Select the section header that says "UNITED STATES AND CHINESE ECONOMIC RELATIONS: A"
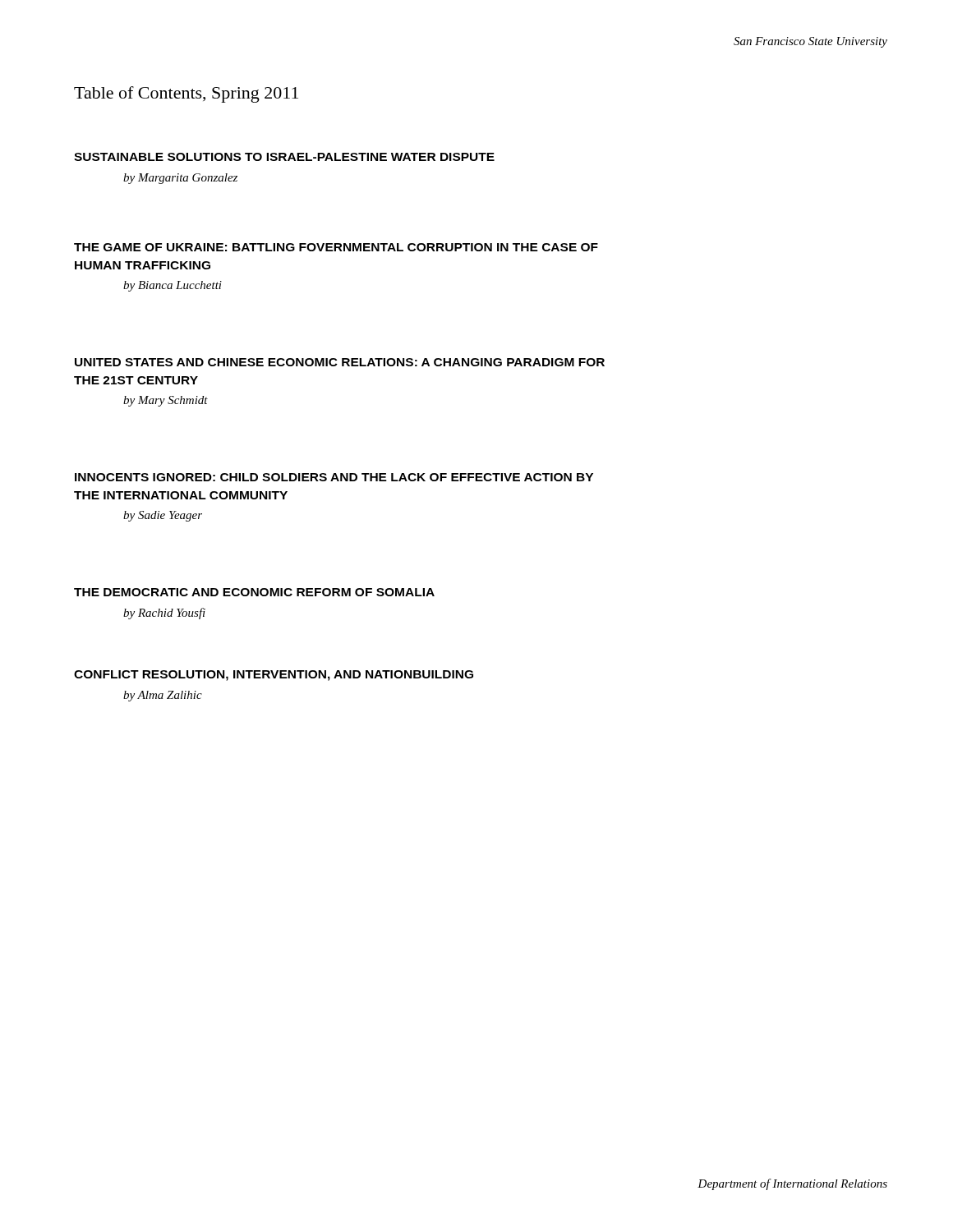The image size is (953, 1232). (x=340, y=362)
